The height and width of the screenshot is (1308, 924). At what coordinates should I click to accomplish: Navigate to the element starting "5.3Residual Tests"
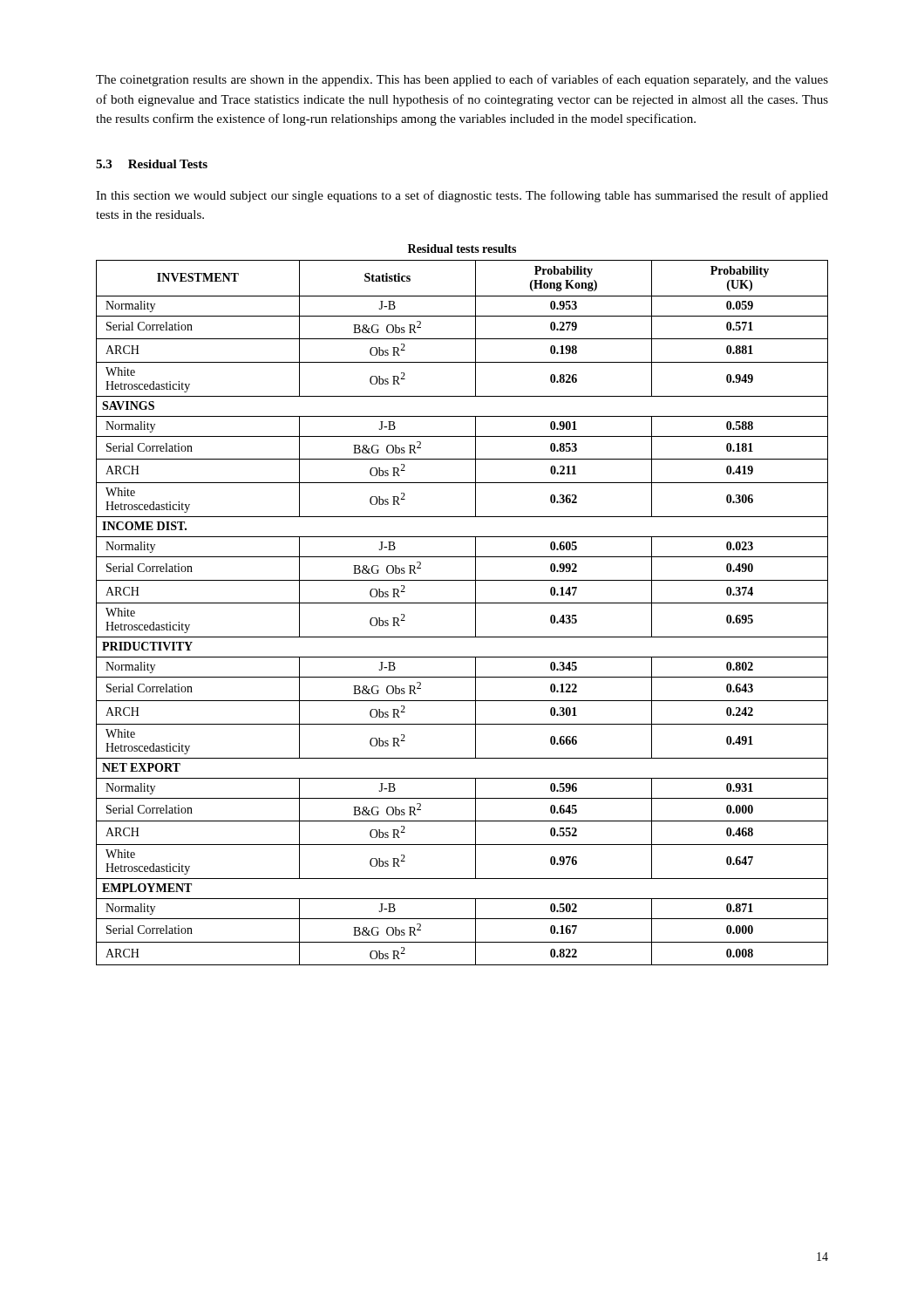coord(152,164)
